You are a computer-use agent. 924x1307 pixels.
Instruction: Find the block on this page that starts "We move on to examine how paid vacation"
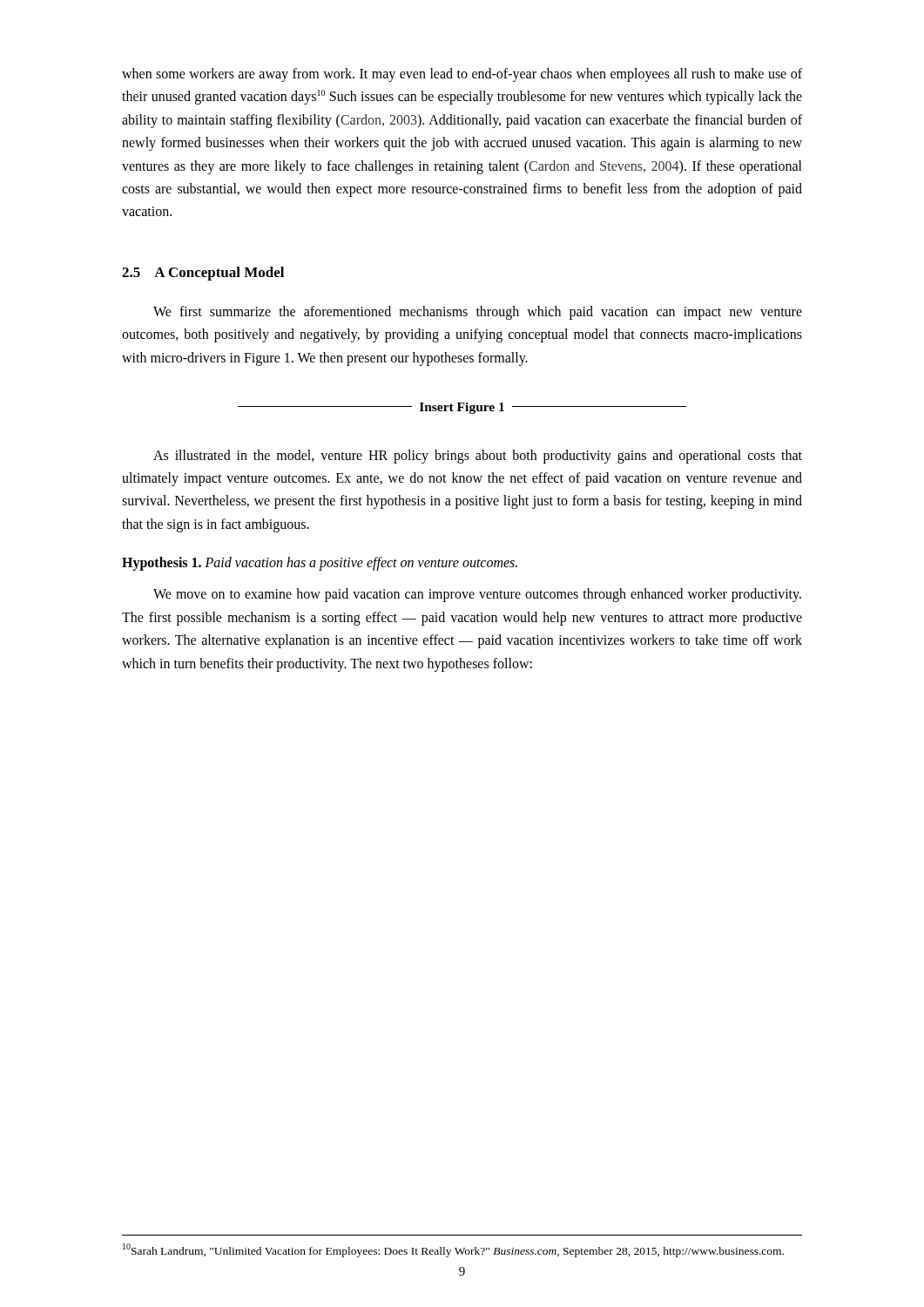[x=462, y=629]
